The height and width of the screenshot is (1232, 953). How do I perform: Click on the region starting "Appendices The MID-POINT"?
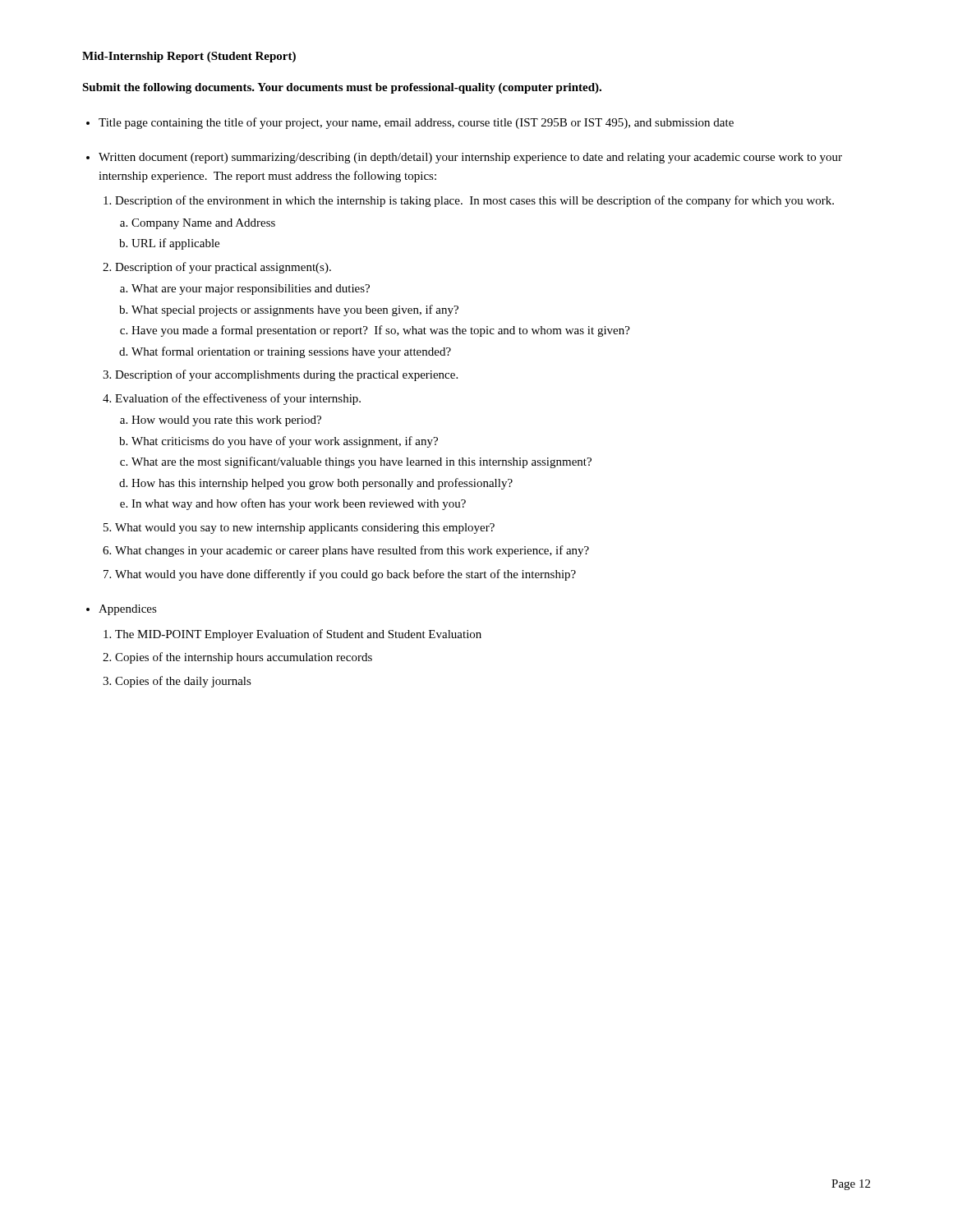(x=485, y=646)
